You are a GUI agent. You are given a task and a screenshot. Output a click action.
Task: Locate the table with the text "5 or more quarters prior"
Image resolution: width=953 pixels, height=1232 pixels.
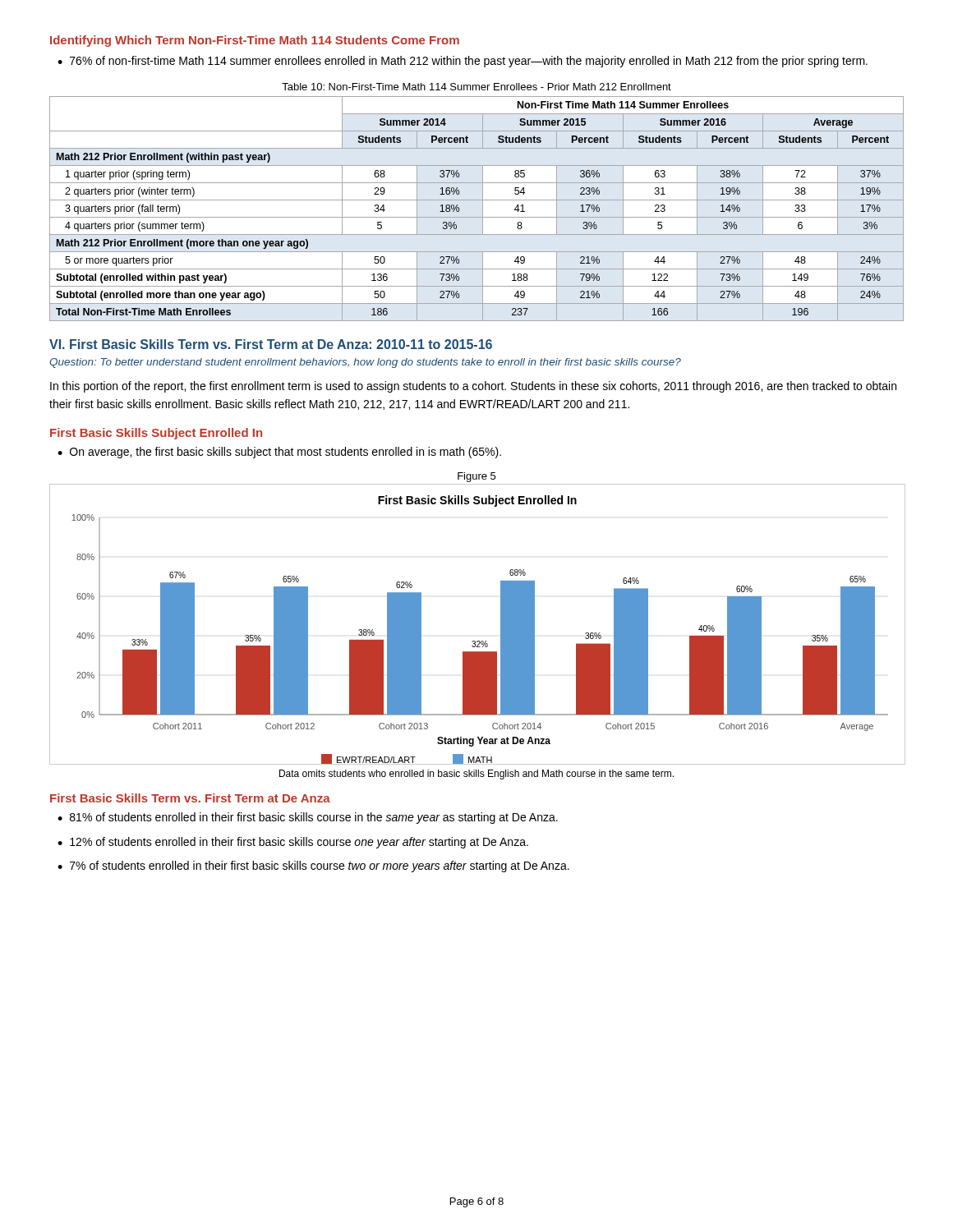click(x=476, y=209)
